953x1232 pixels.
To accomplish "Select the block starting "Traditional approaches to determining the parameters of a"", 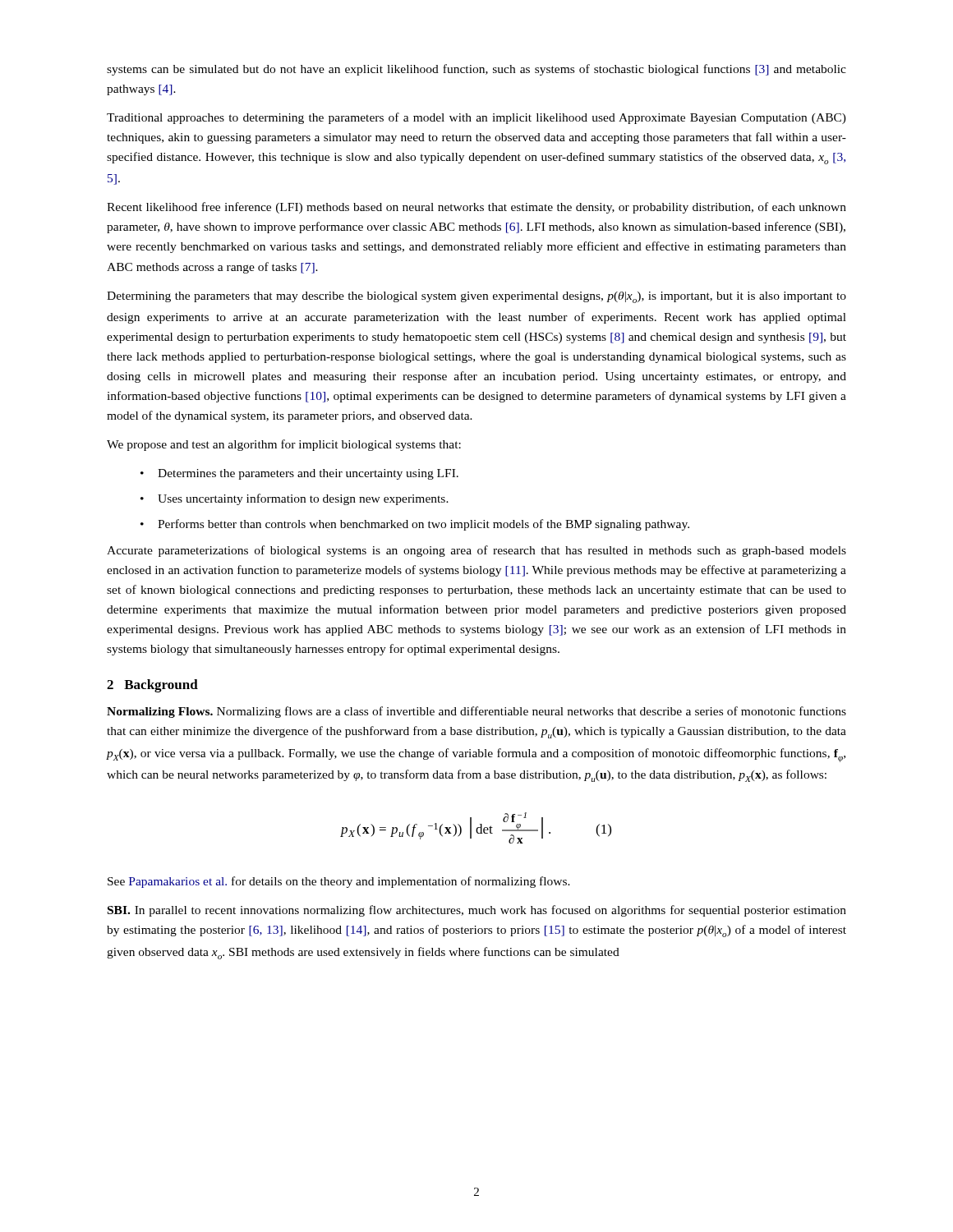I will pos(476,148).
